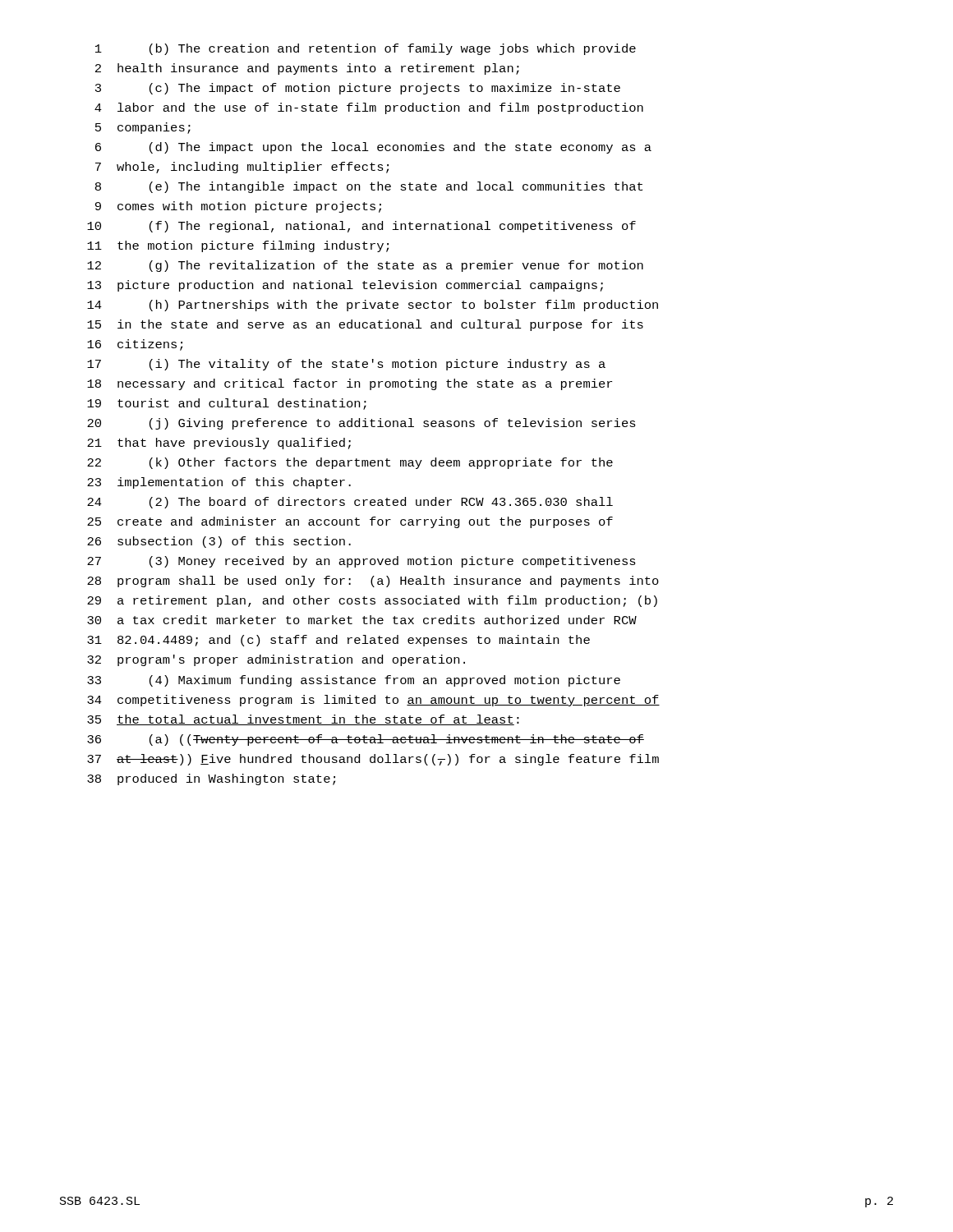
Task: Find the list item that says "16 citizens;"
Action: (135, 345)
